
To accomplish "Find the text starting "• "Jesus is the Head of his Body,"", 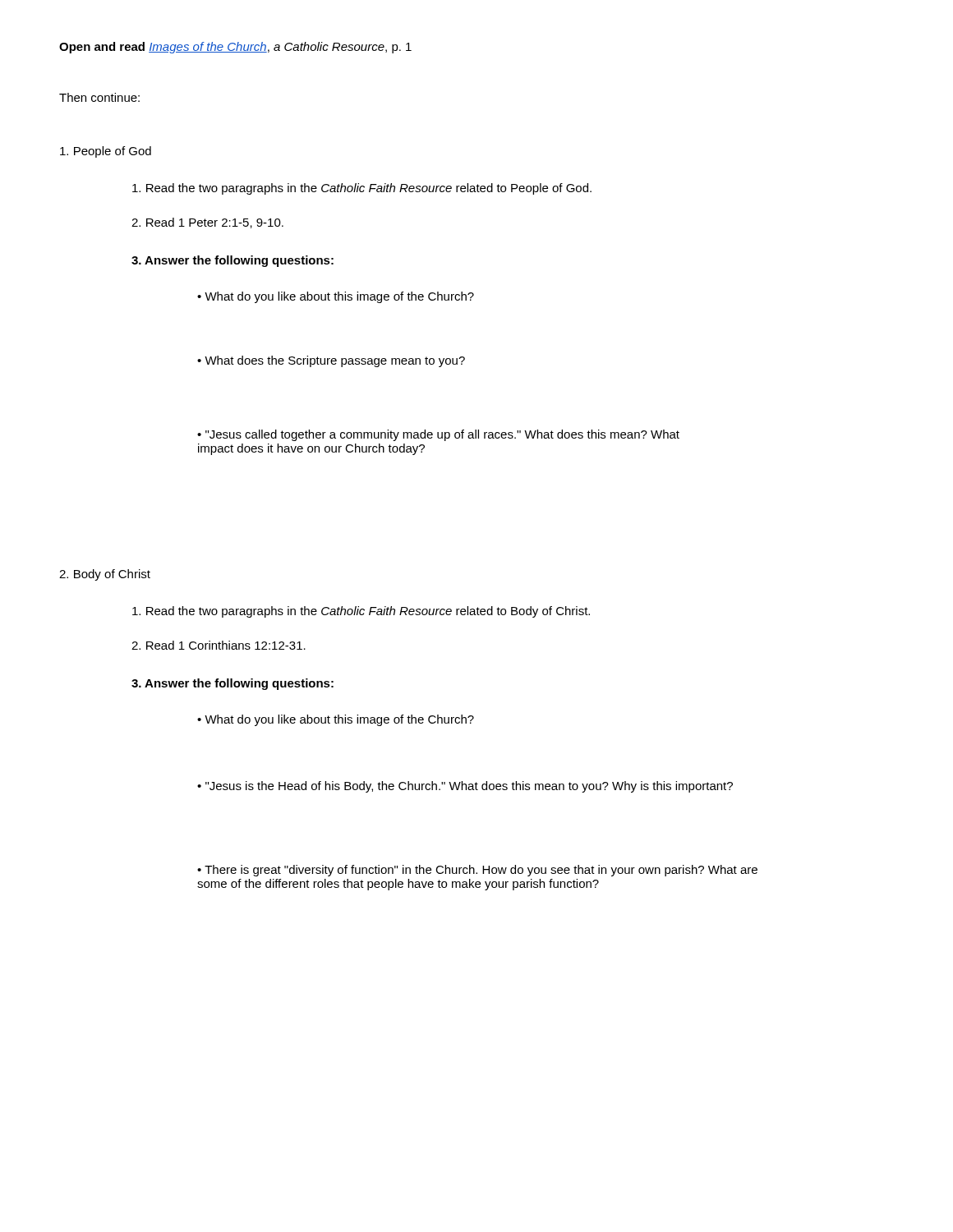I will 465,786.
